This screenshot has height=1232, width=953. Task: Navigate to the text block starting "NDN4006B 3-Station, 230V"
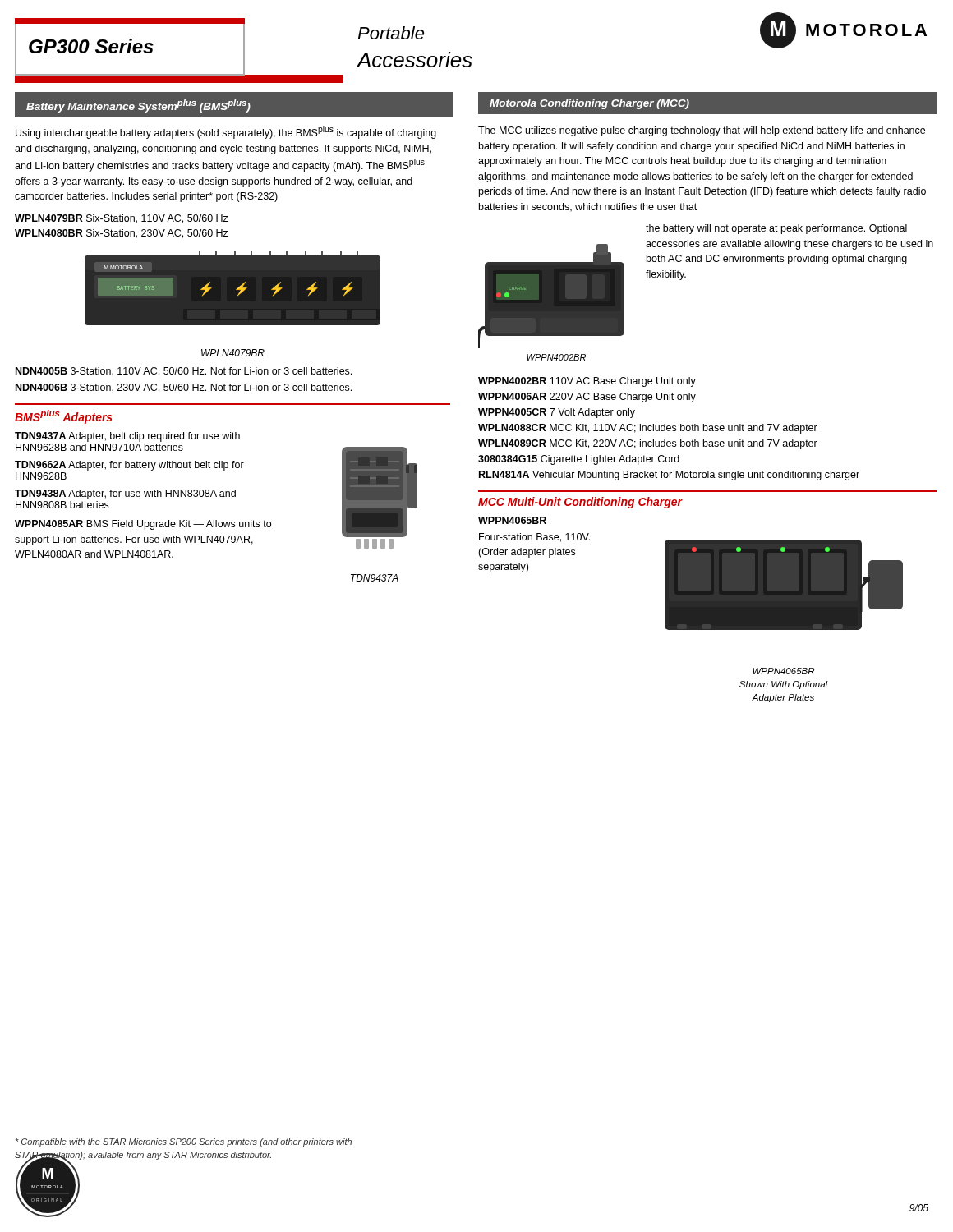[184, 388]
